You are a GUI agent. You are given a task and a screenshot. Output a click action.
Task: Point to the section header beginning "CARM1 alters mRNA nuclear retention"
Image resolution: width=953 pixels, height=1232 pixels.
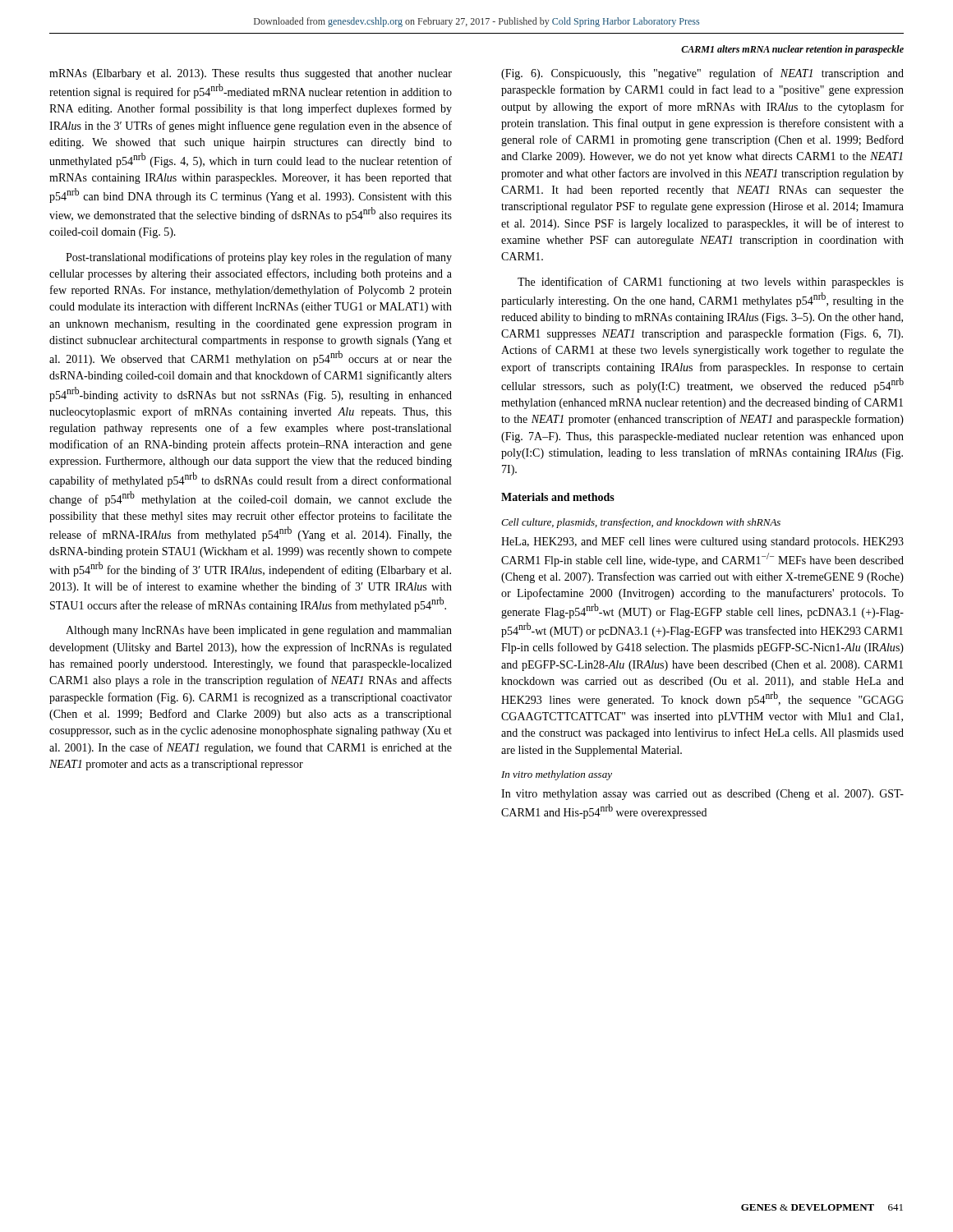coord(793,49)
